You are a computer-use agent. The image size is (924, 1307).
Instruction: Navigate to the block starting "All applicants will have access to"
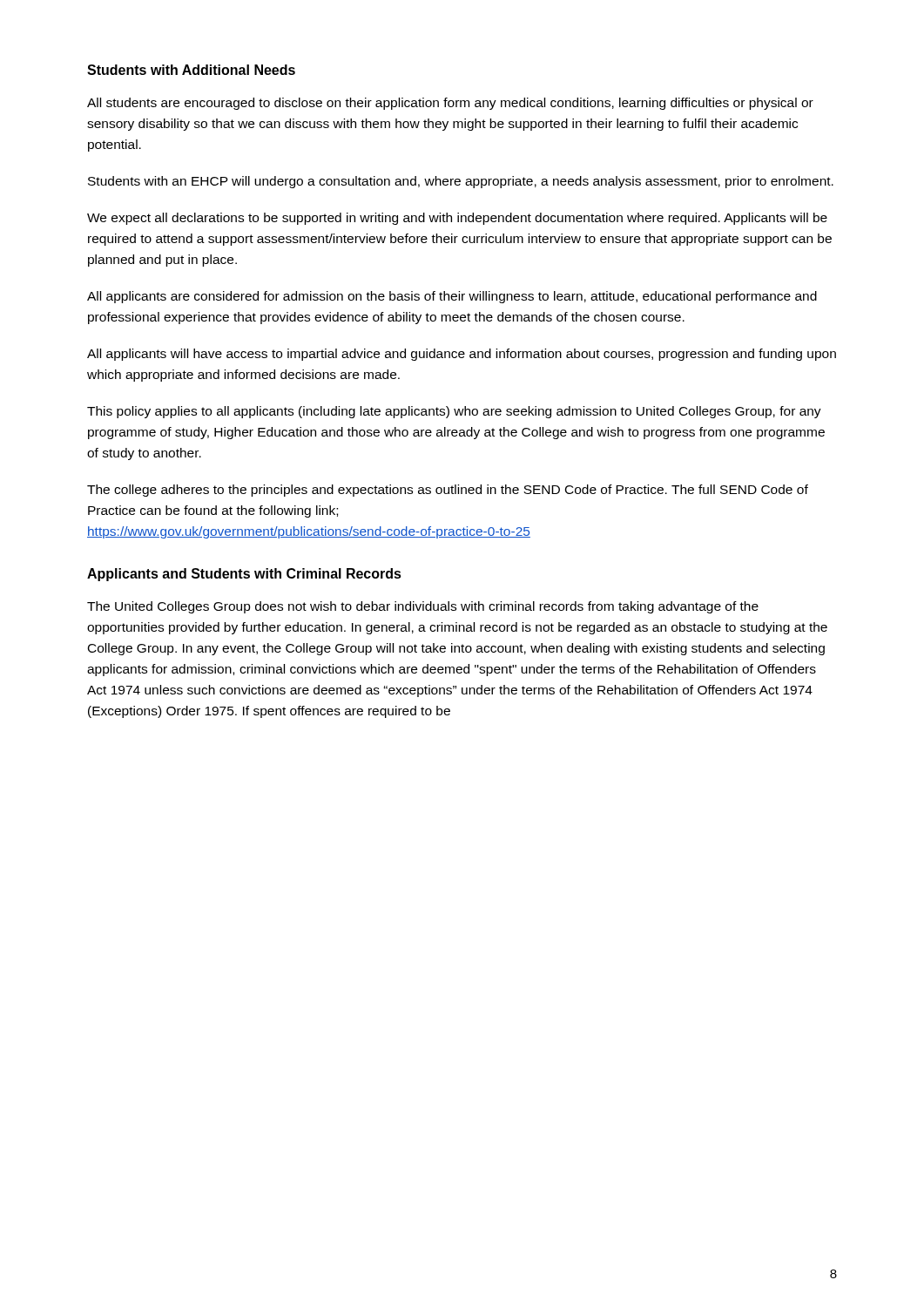pos(462,364)
